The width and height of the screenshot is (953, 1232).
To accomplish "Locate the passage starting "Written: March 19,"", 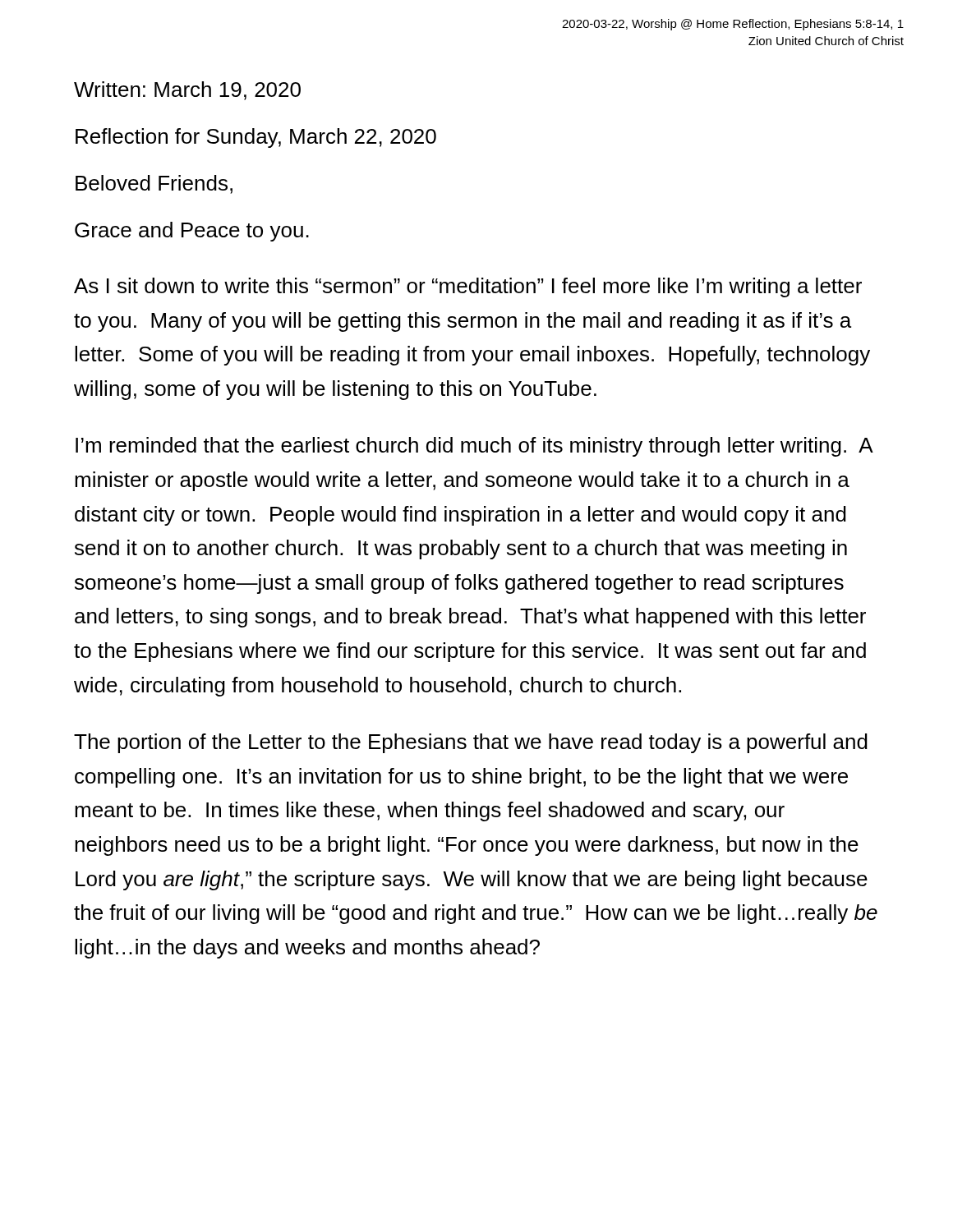I will click(x=188, y=90).
